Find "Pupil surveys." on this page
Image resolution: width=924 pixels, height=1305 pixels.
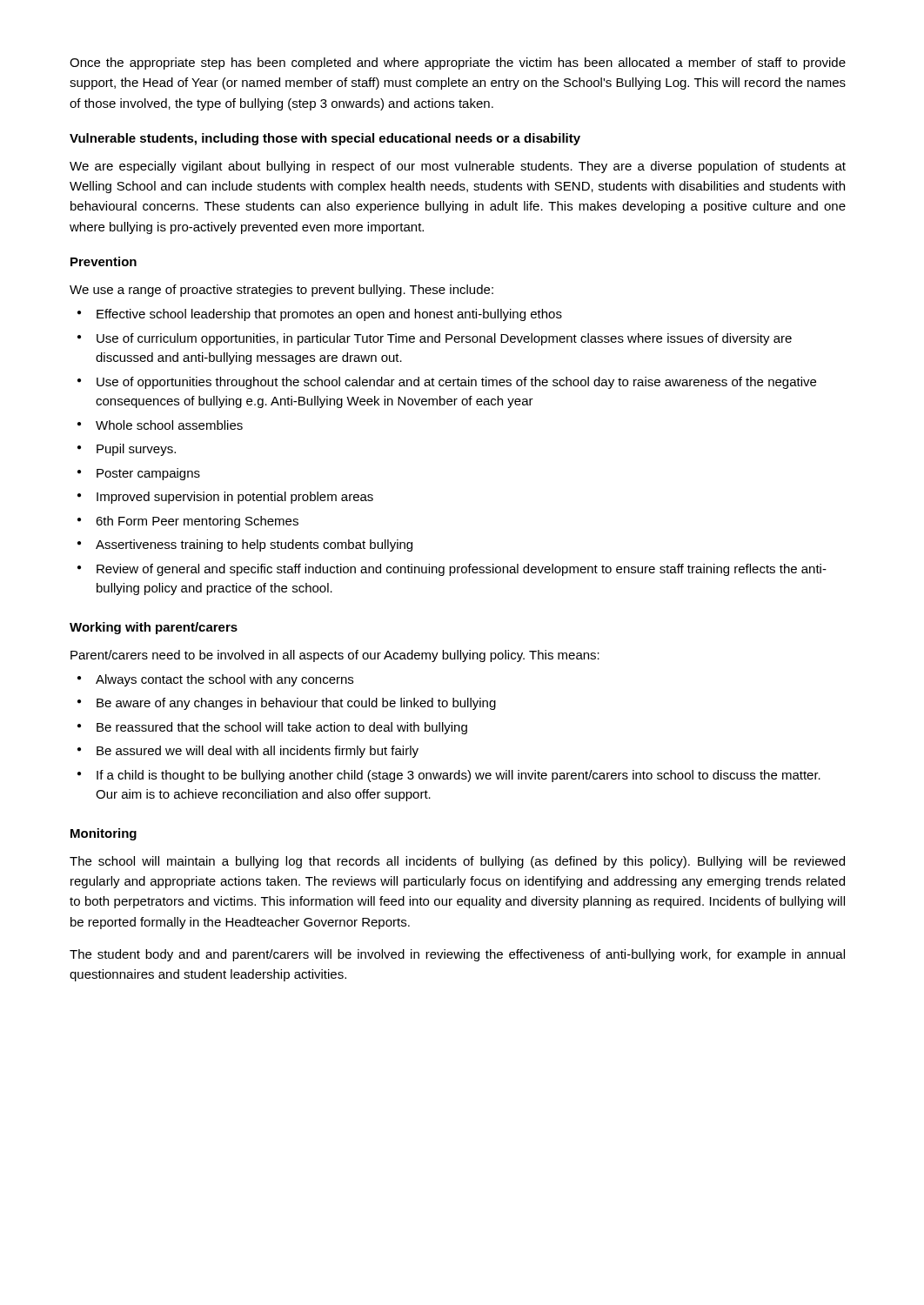tap(136, 448)
